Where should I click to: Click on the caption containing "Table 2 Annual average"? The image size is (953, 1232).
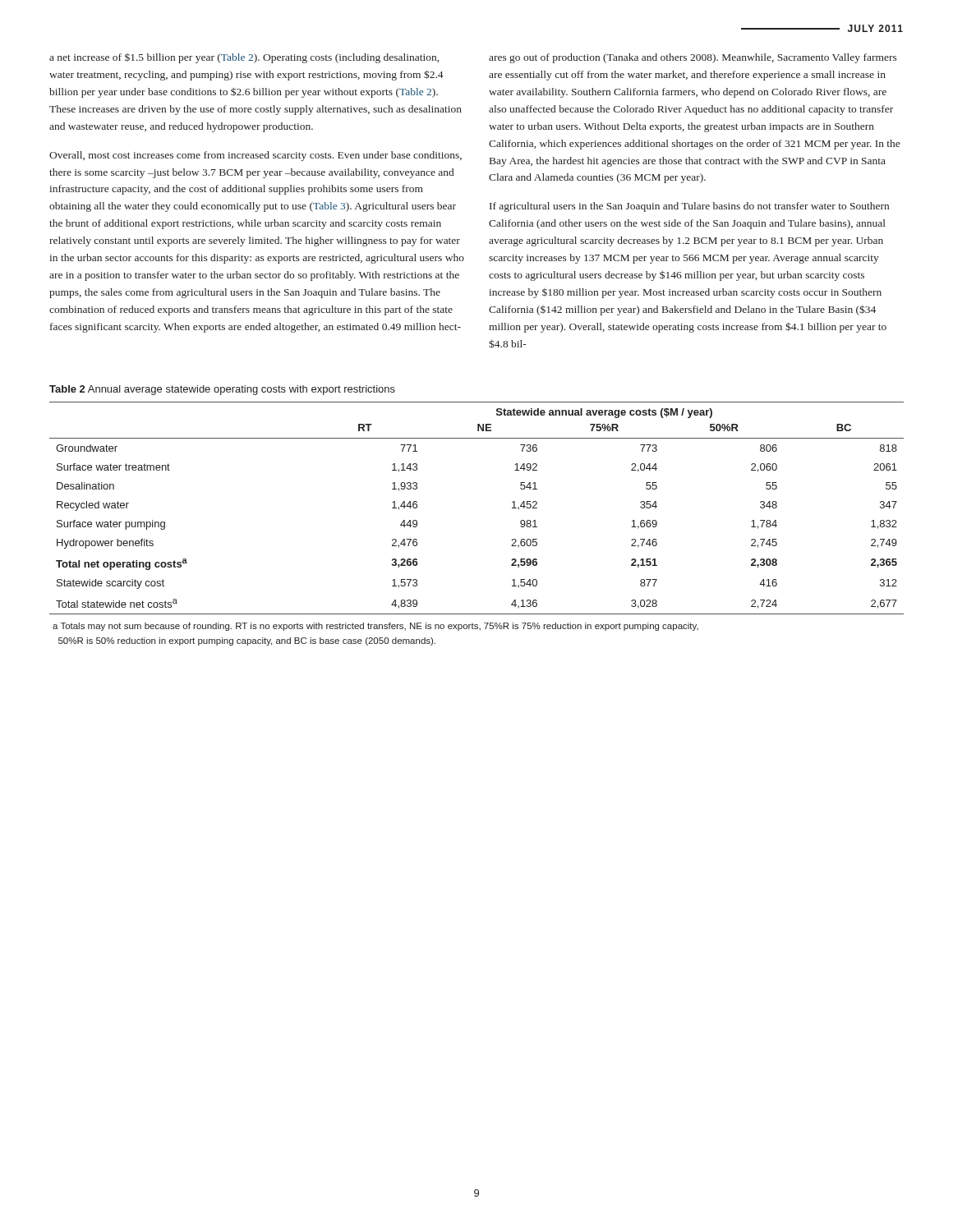click(x=222, y=389)
